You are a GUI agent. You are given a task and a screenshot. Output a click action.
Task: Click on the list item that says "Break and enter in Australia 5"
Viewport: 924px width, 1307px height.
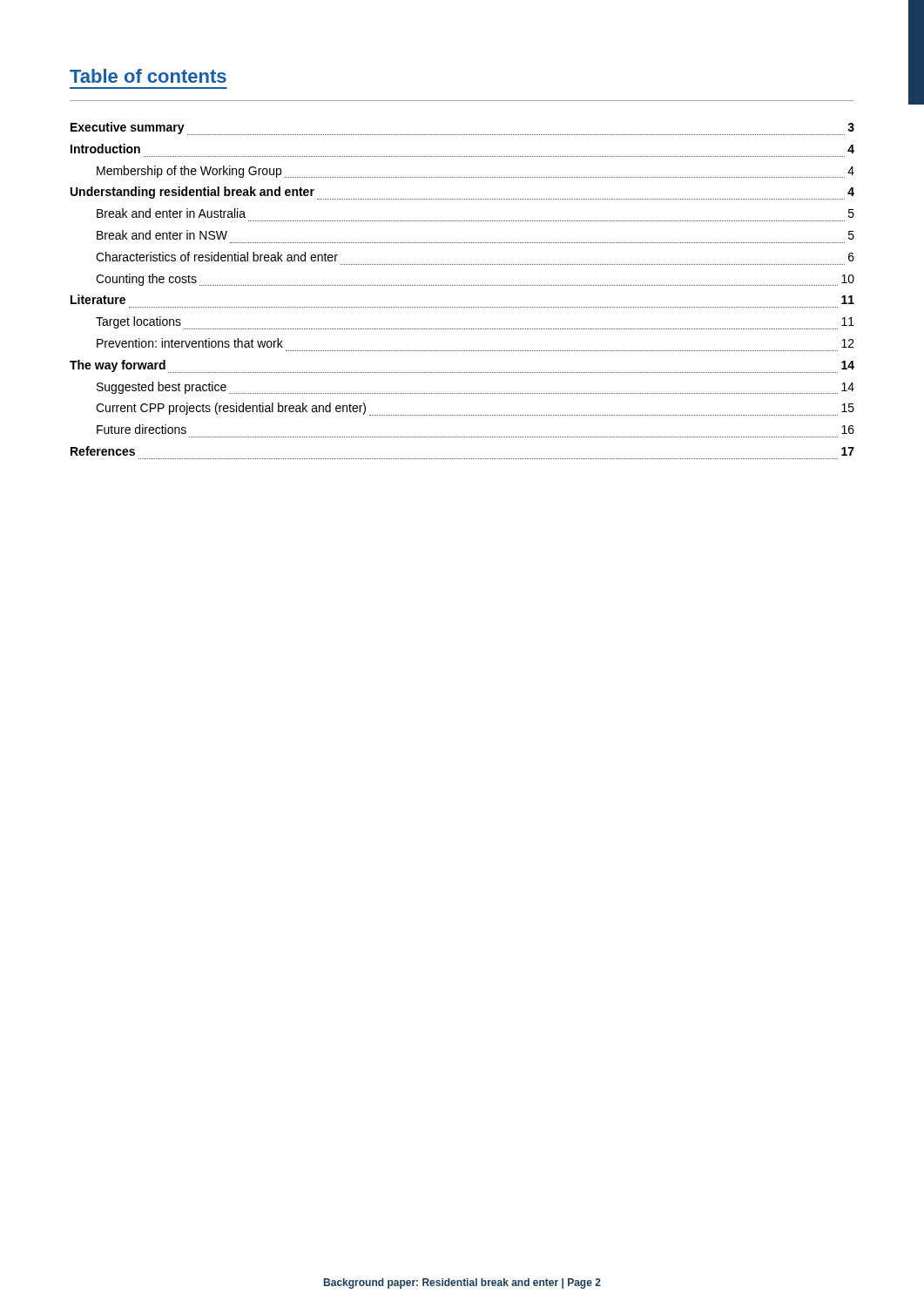point(475,214)
